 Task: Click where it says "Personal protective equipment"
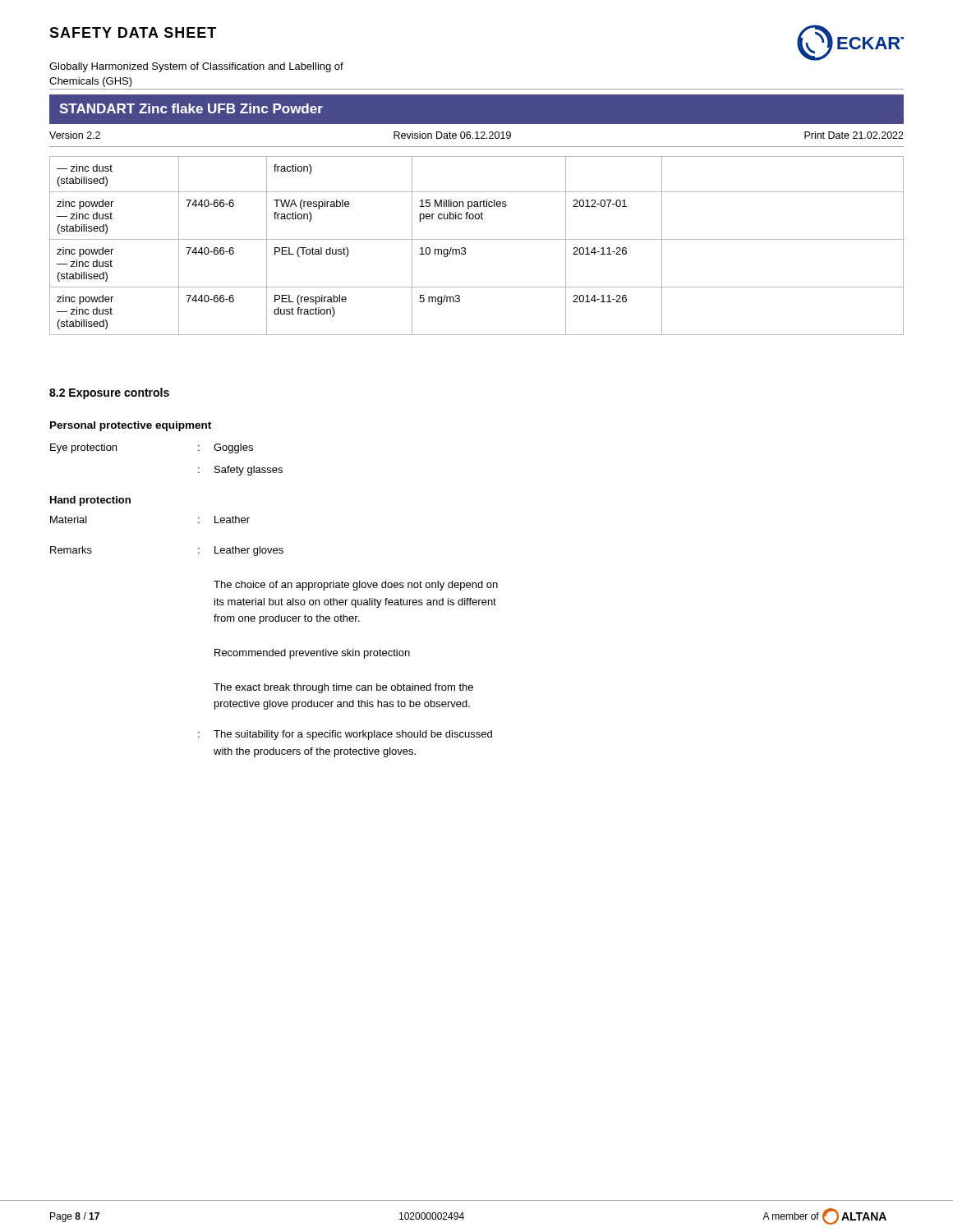(130, 425)
